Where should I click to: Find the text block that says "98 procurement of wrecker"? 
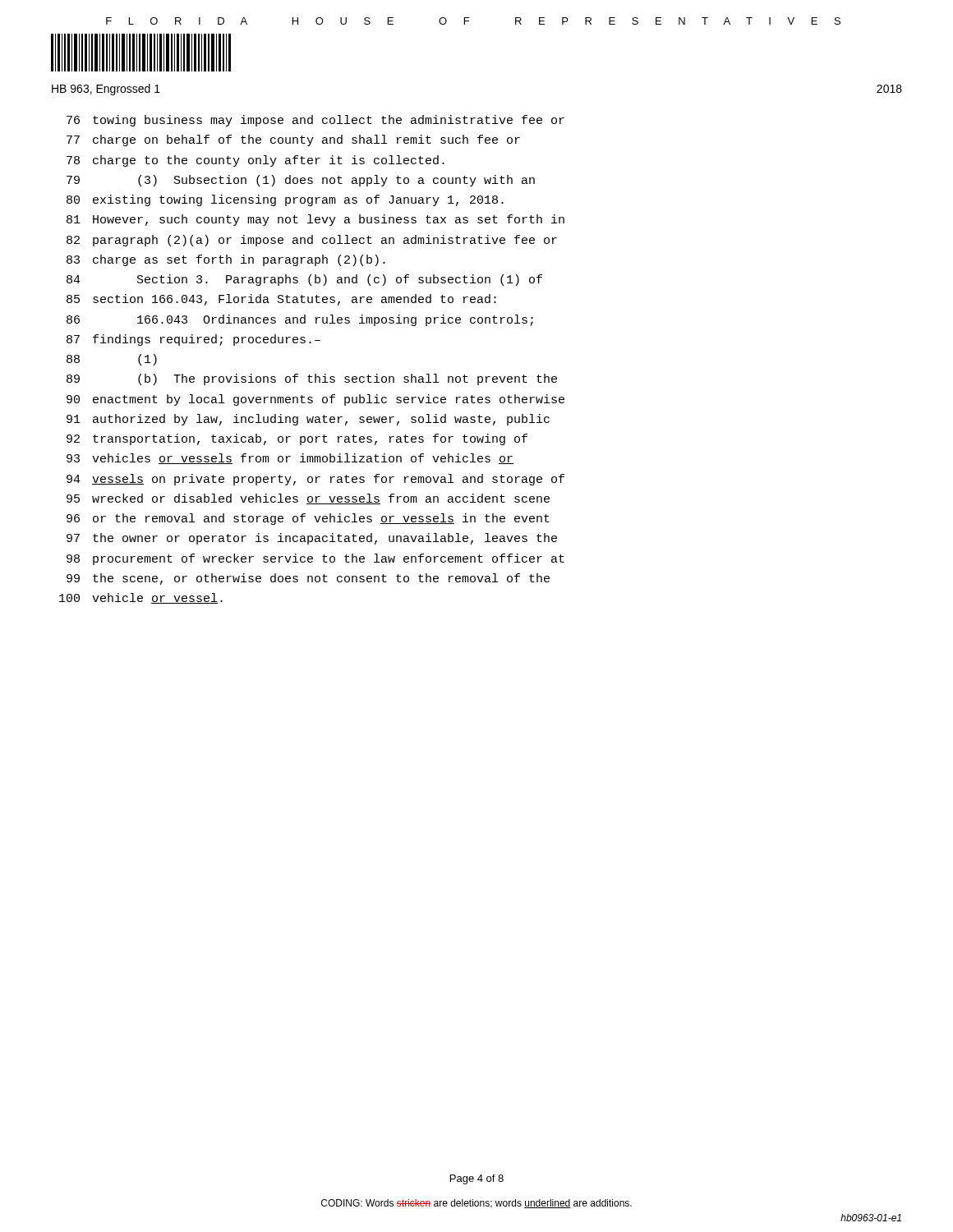pyautogui.click(x=476, y=559)
